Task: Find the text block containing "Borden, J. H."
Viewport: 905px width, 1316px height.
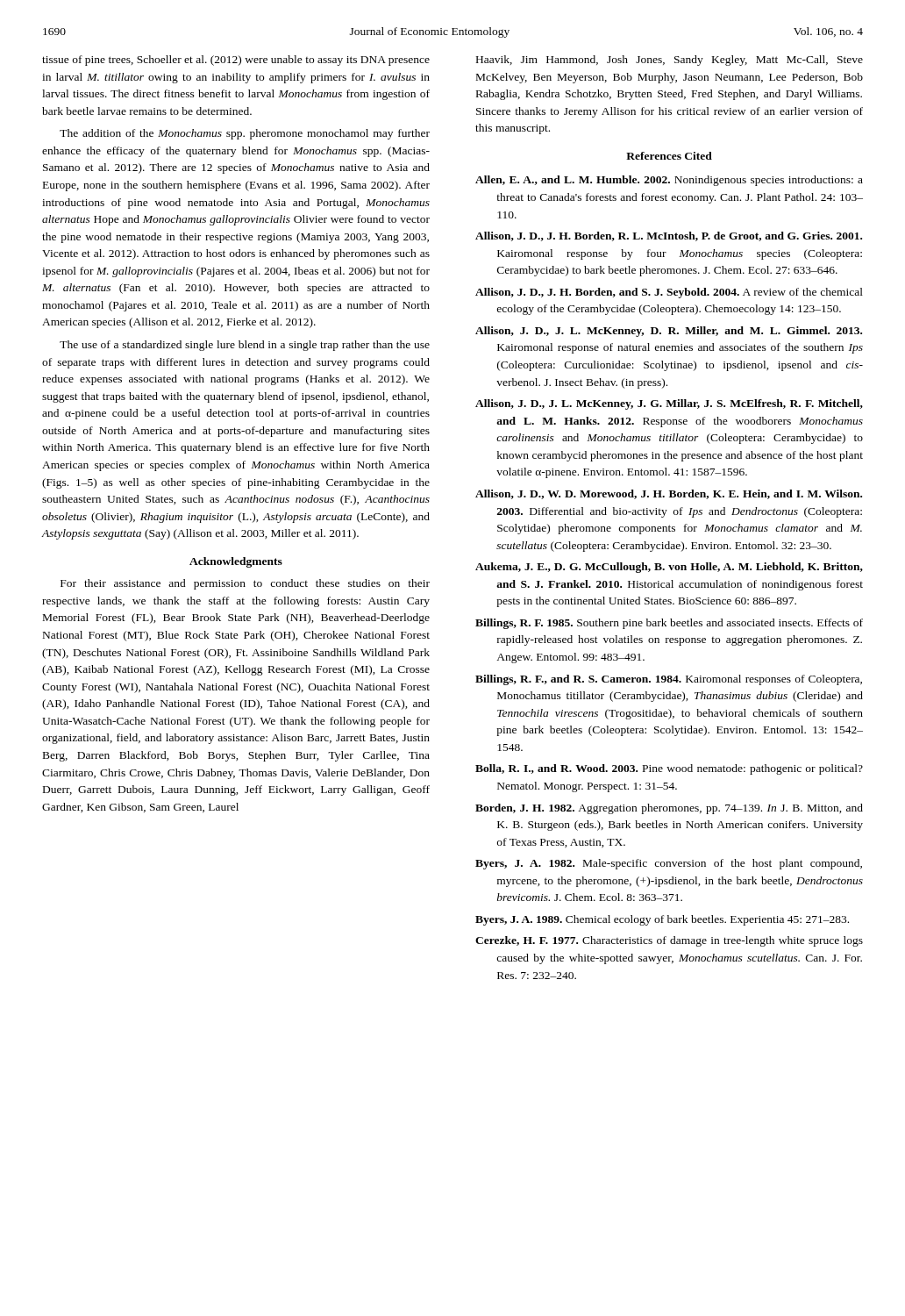Action: [669, 825]
